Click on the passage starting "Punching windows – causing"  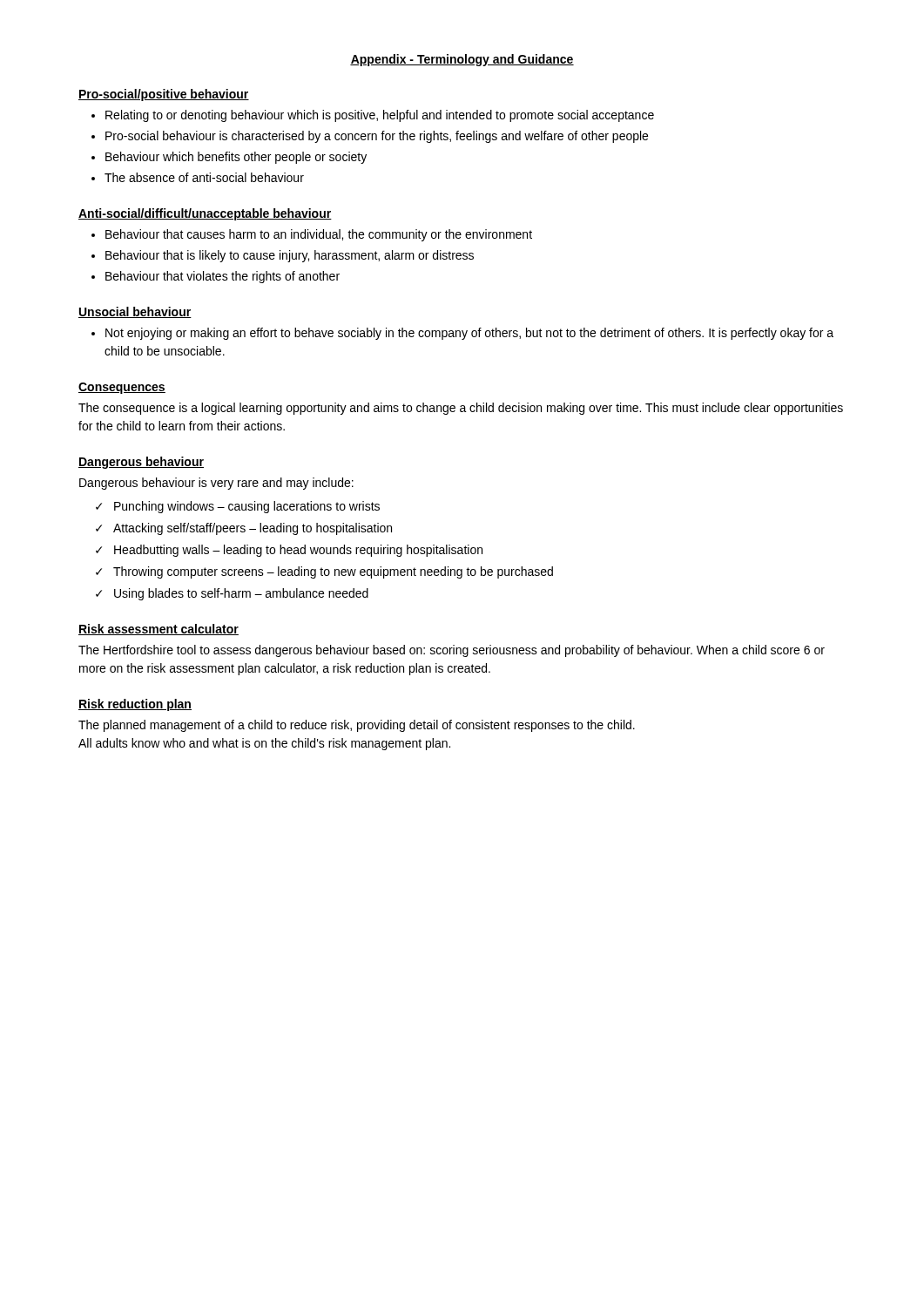click(247, 506)
